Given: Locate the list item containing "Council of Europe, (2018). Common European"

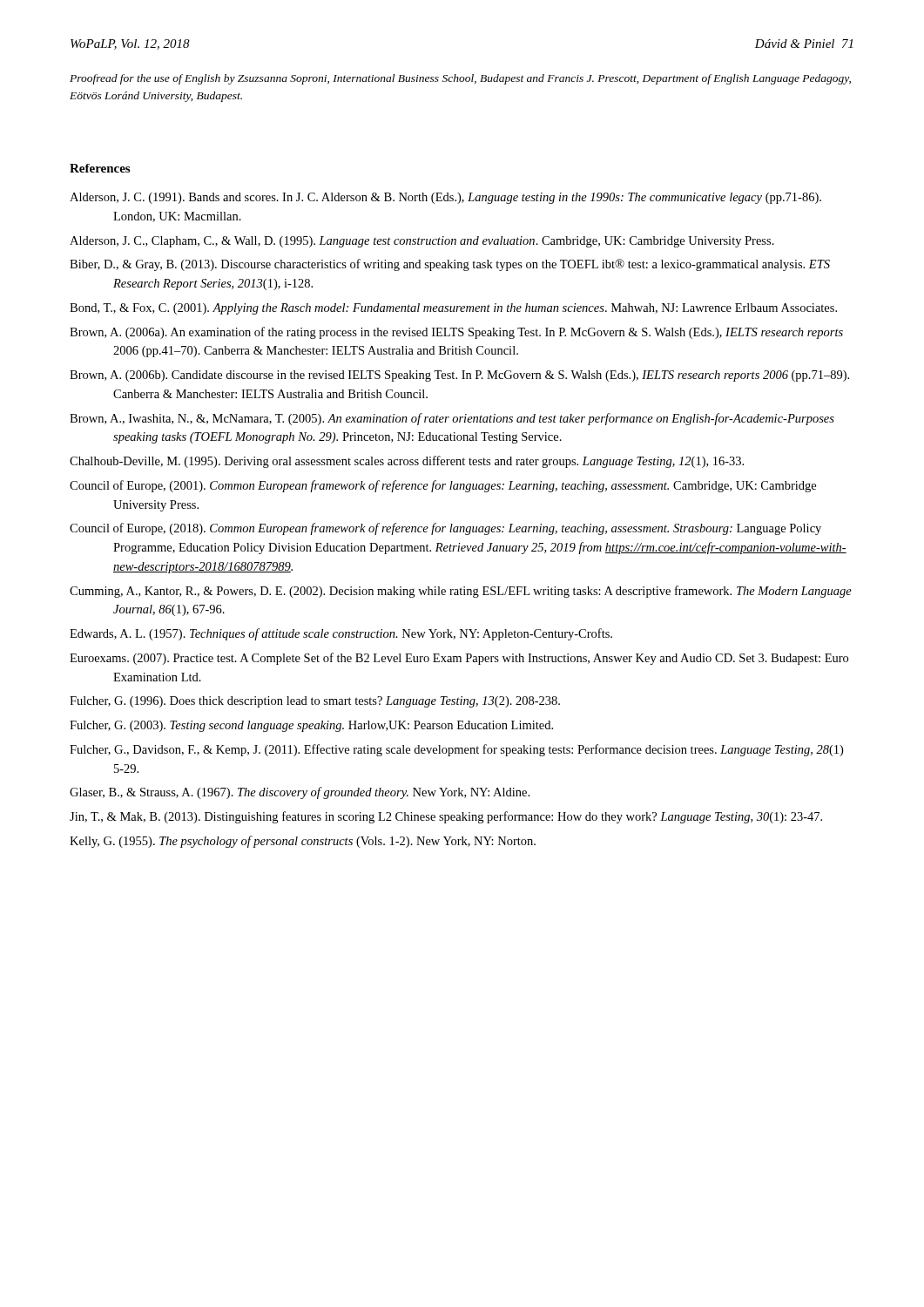Looking at the screenshot, I should point(458,547).
